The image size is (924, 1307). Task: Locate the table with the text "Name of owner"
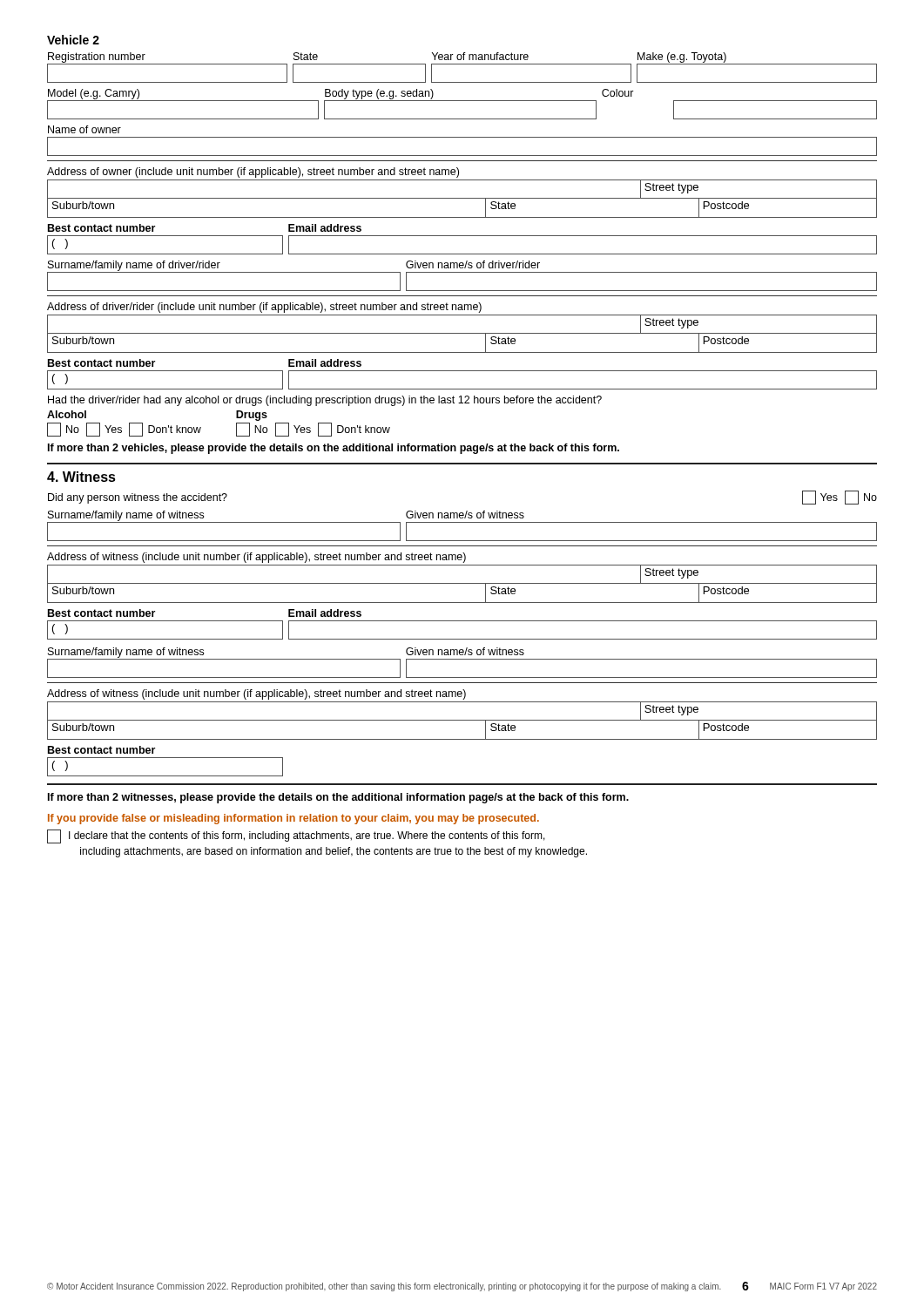[x=462, y=140]
